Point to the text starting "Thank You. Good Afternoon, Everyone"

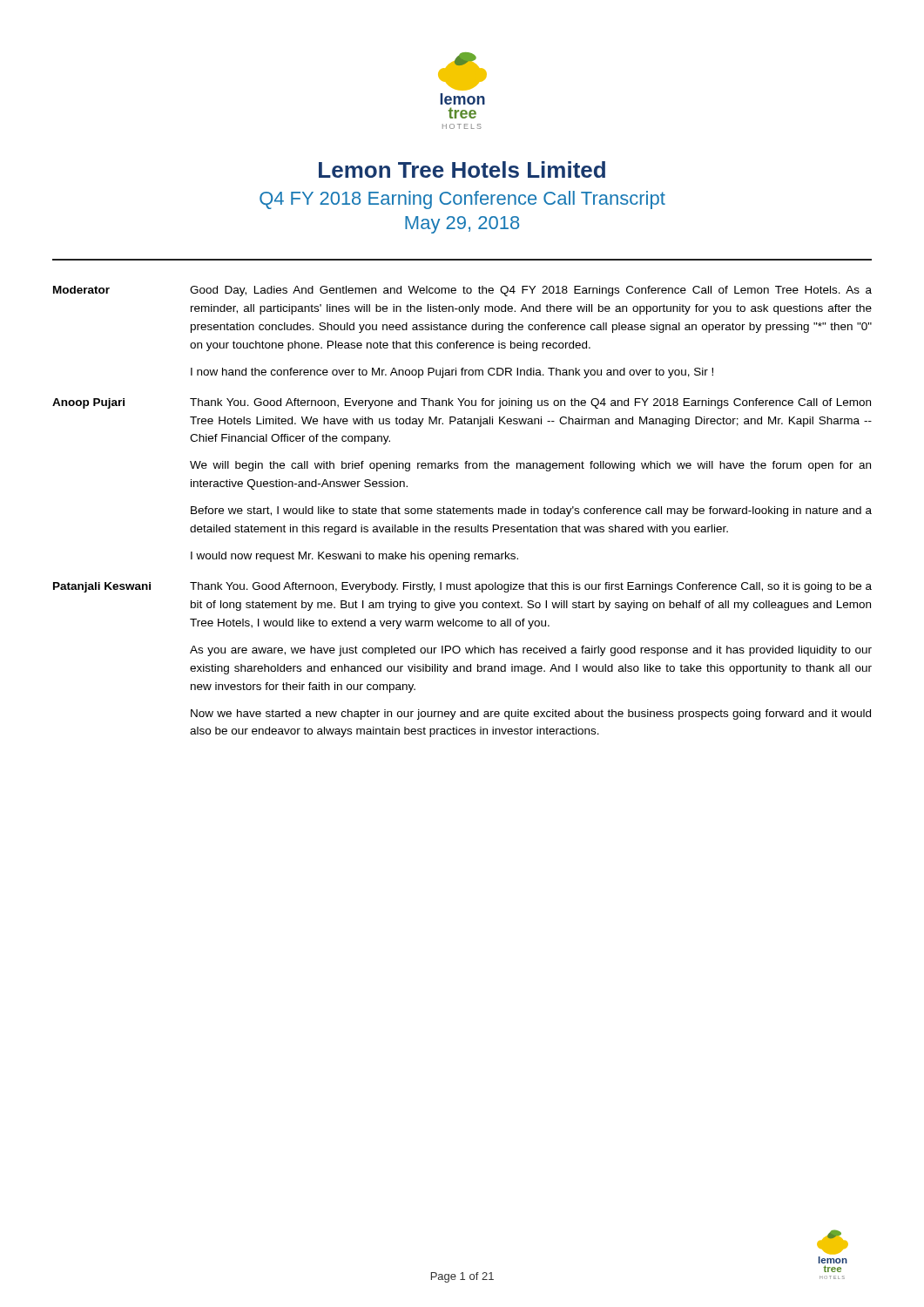(530, 403)
